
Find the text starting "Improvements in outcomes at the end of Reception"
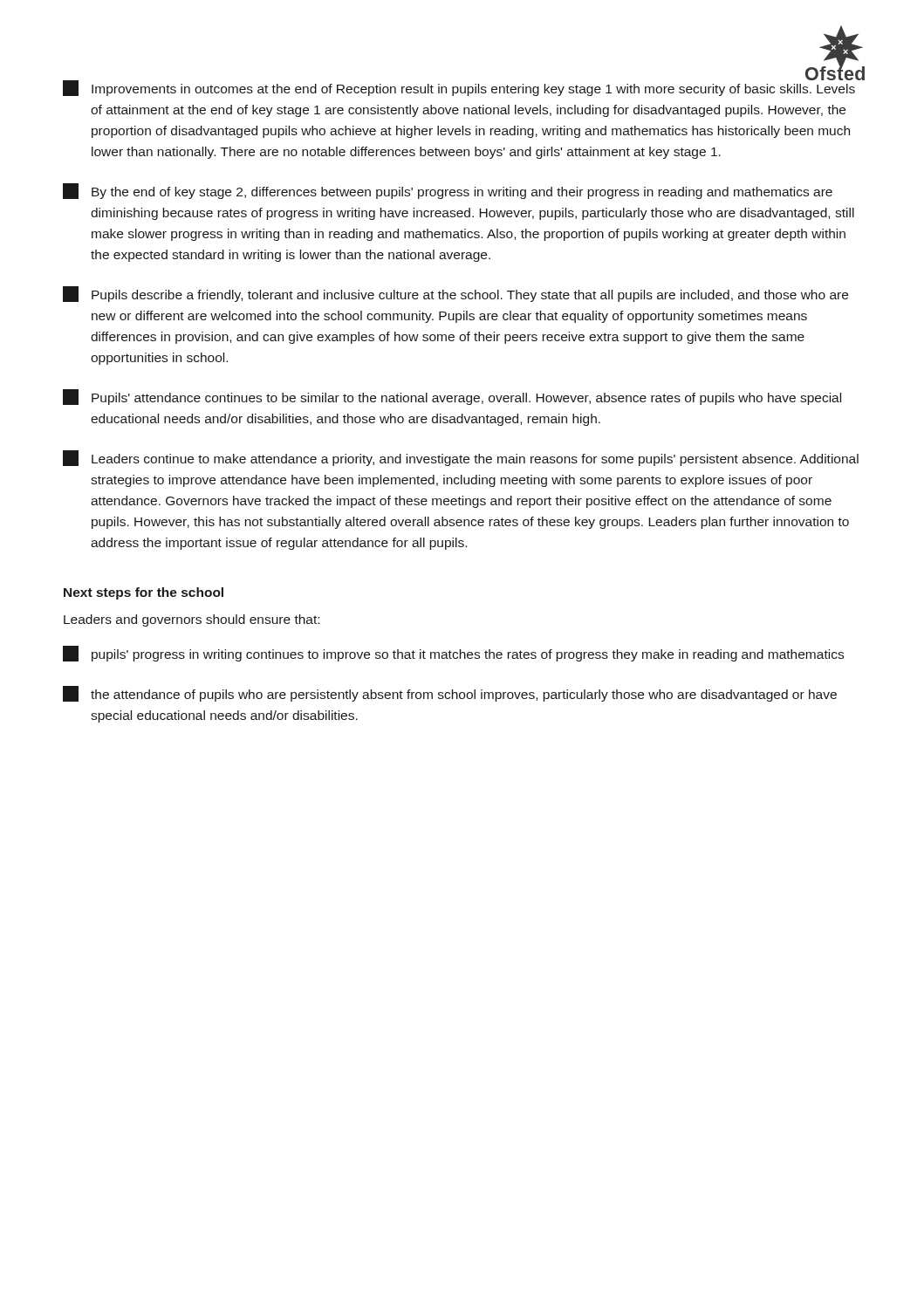pos(462,120)
